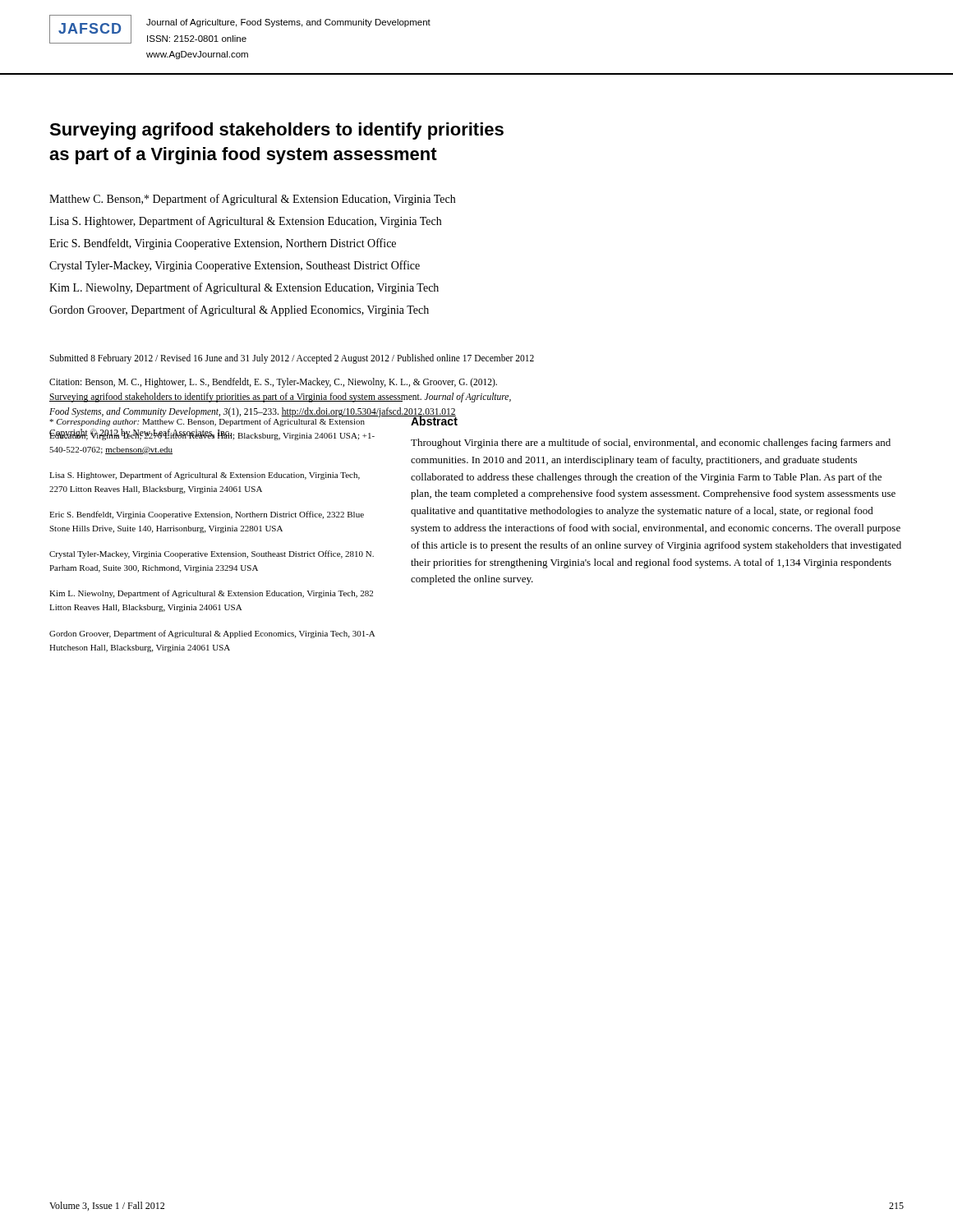Select the text block with the text "Matthew C. Benson,* Department of Agricultural"

252,199
